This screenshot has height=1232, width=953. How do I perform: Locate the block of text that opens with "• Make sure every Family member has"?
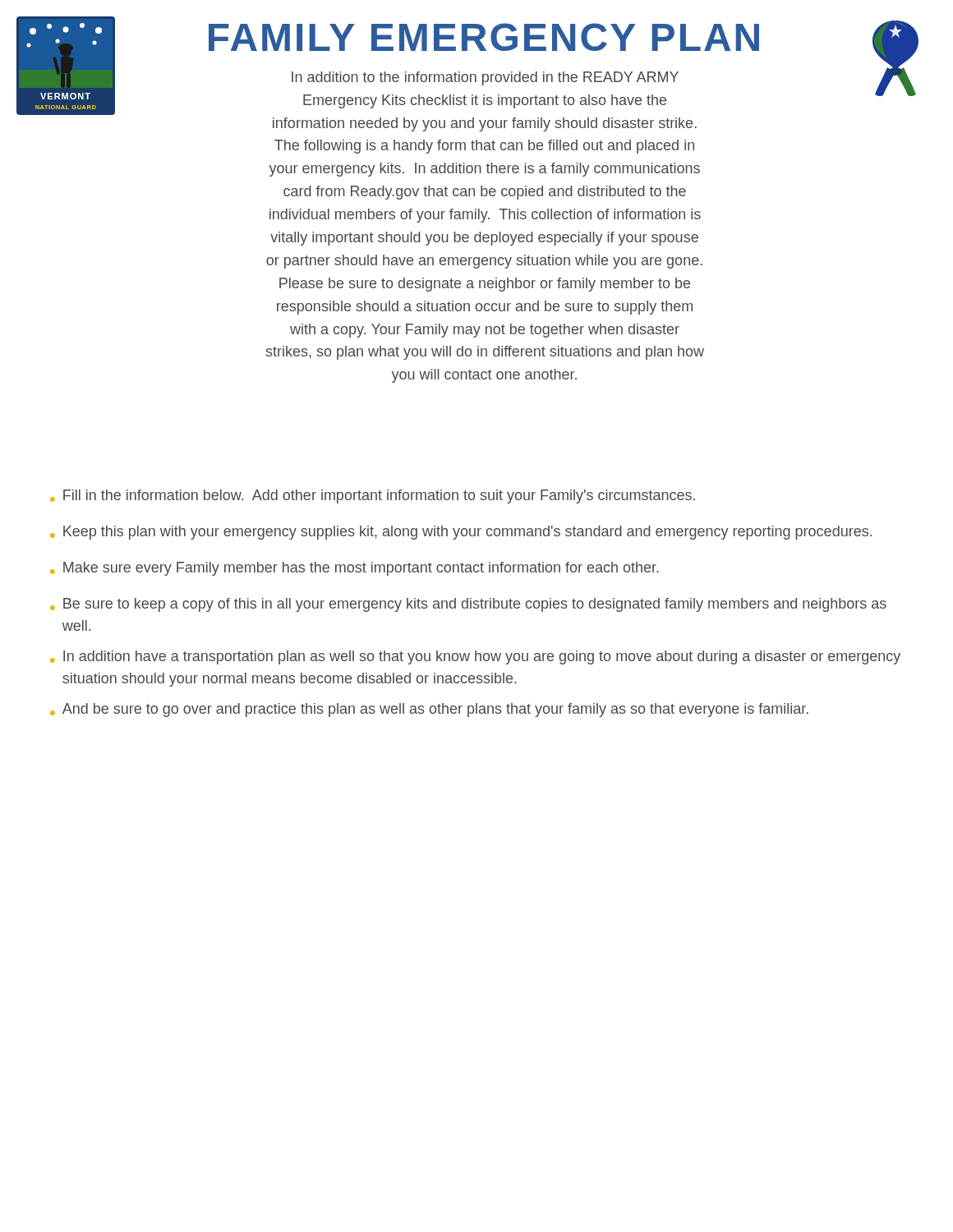coord(476,571)
